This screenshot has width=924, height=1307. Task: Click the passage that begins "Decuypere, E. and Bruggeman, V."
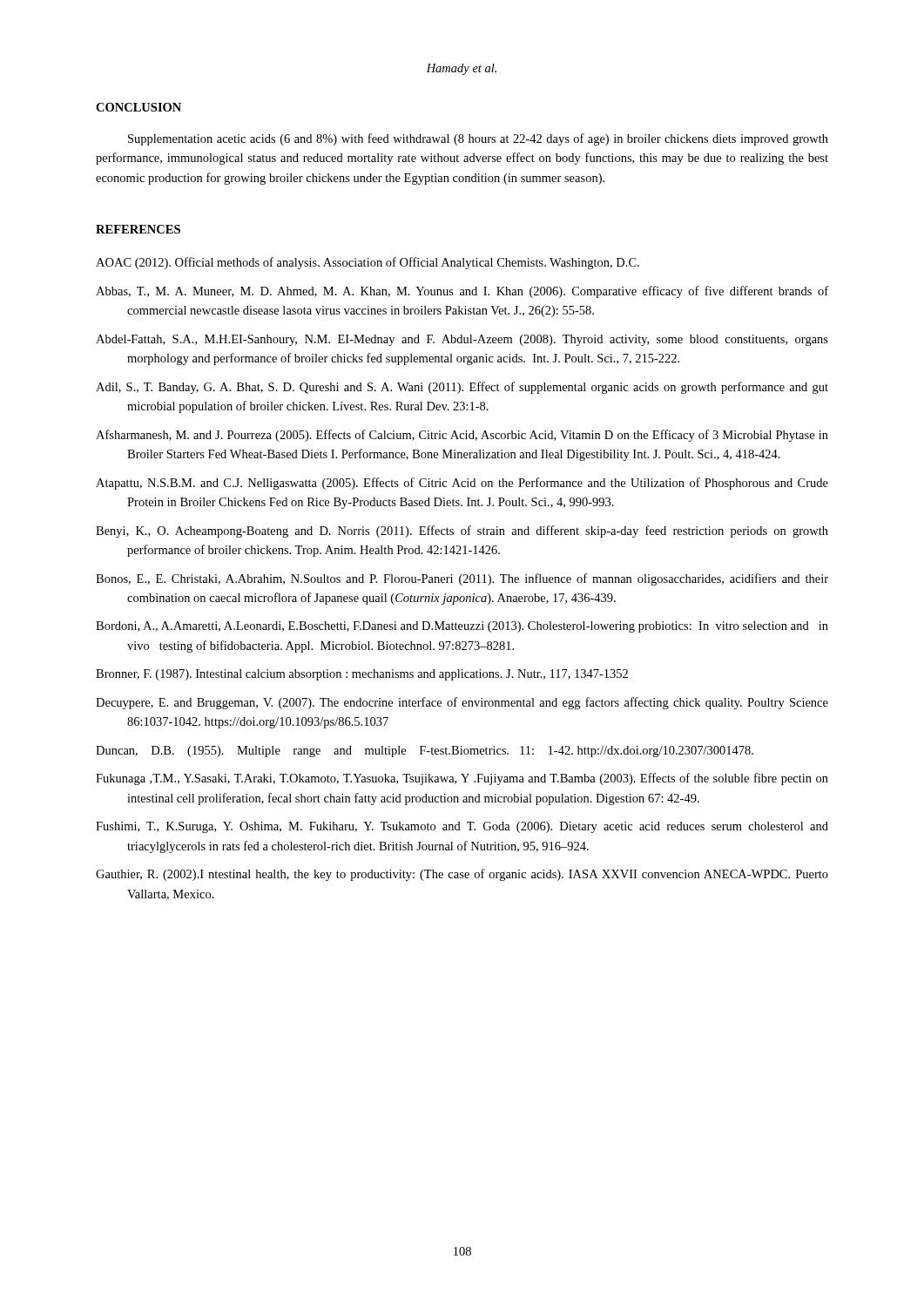click(462, 712)
